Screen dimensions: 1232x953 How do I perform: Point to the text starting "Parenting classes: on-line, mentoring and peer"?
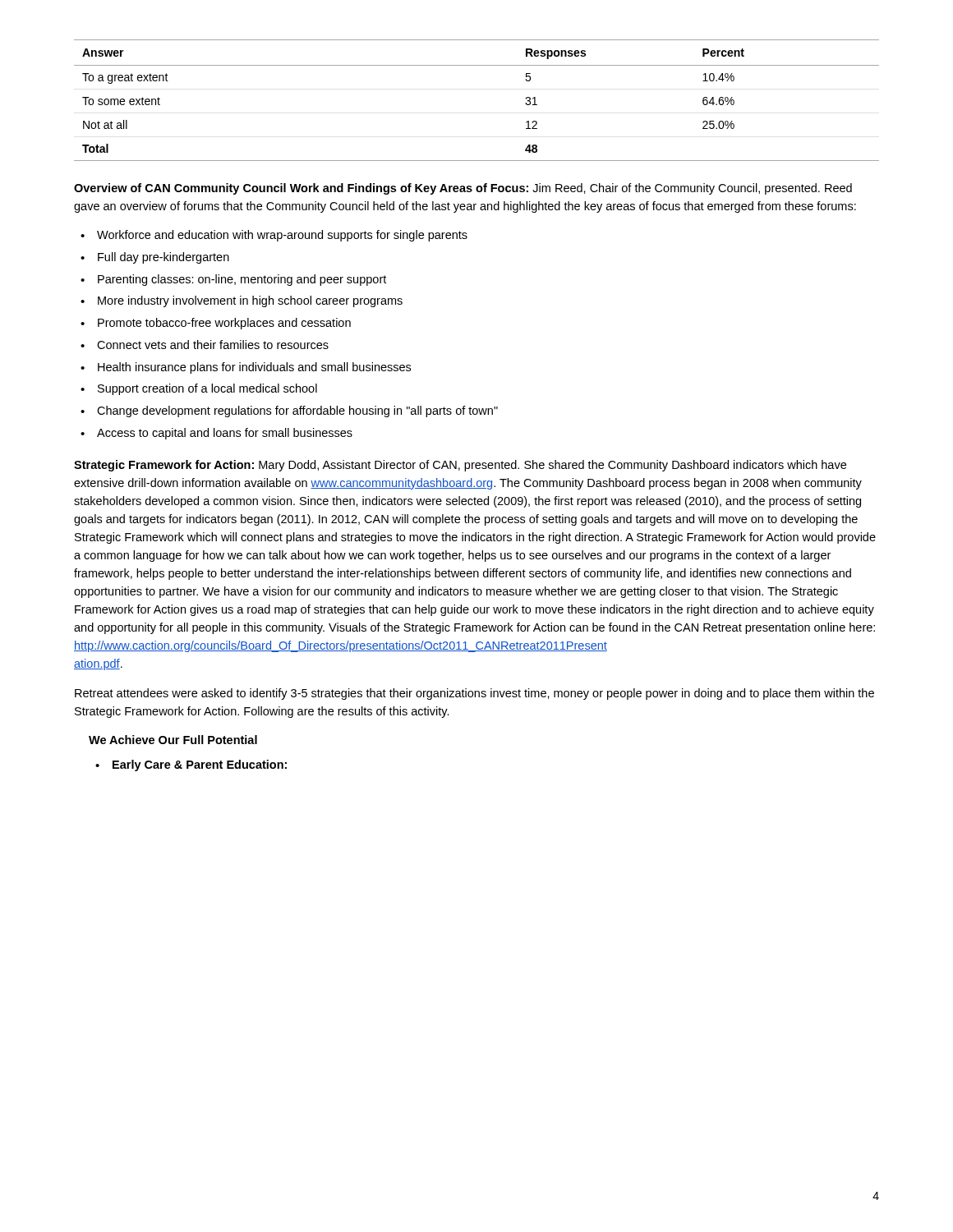242,279
